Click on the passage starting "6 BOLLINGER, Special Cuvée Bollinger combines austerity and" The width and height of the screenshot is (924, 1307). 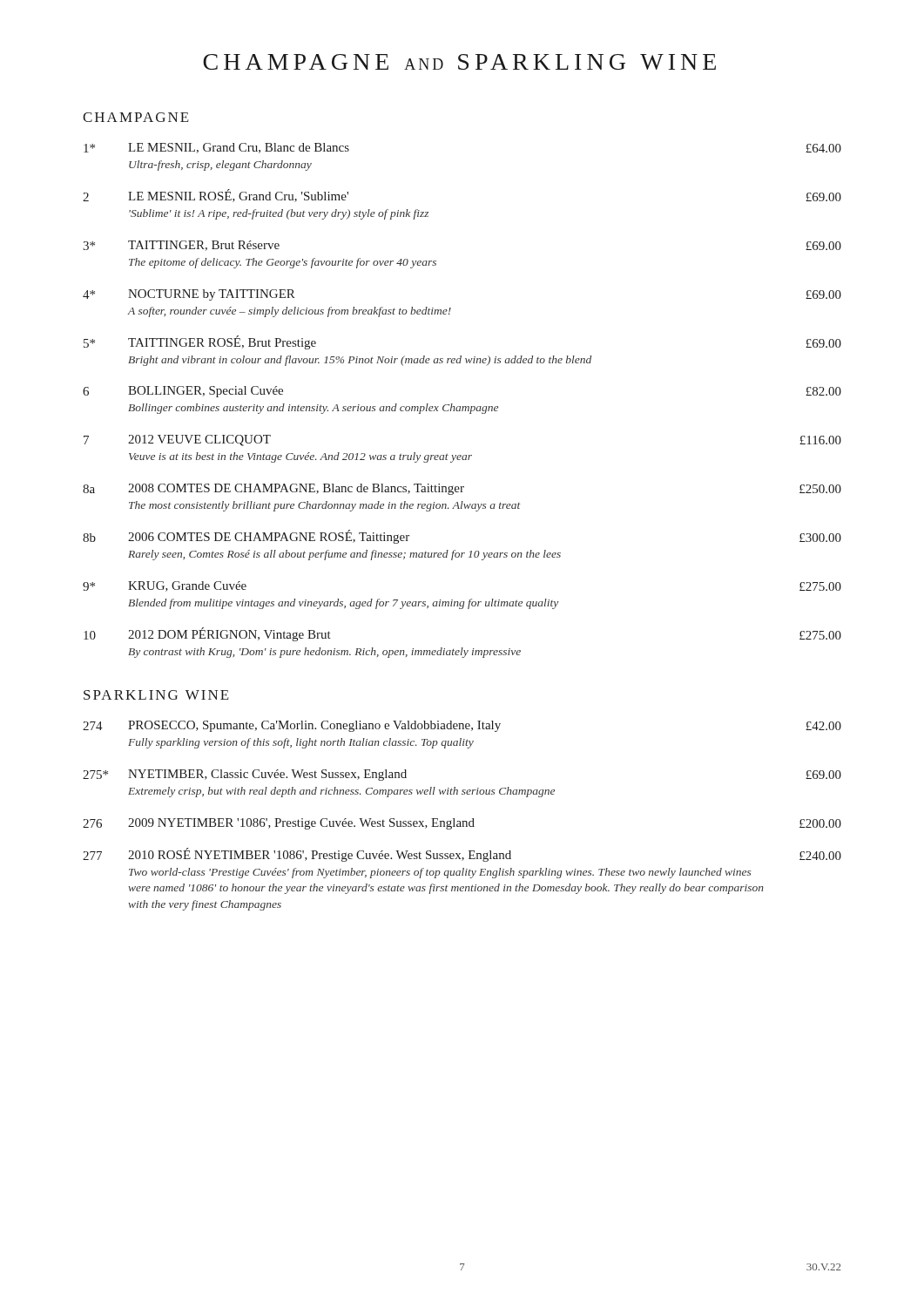[462, 400]
